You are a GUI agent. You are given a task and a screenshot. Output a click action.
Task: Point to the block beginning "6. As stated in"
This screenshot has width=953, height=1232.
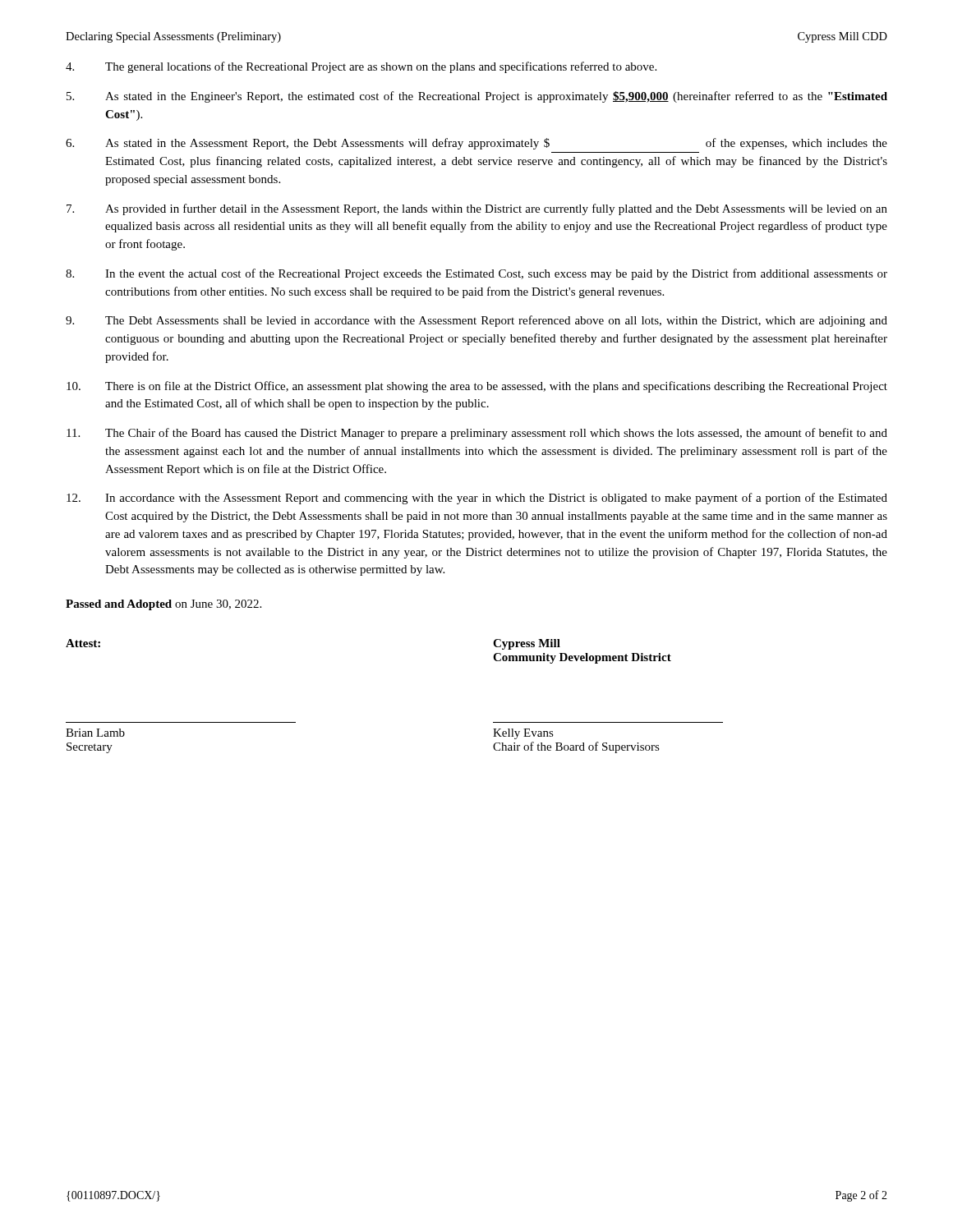[476, 162]
